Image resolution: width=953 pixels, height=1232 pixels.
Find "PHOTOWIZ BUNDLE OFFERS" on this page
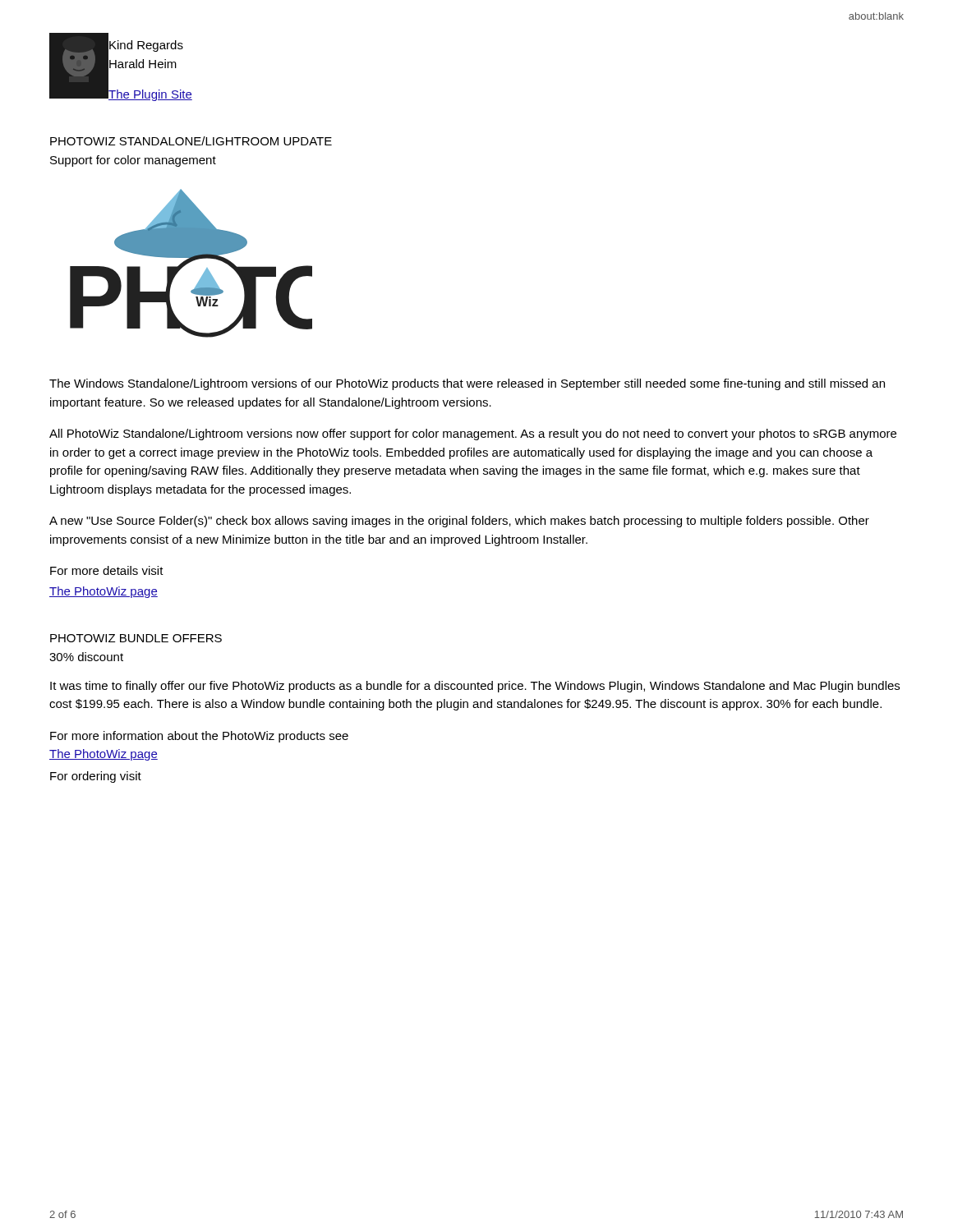coord(136,637)
